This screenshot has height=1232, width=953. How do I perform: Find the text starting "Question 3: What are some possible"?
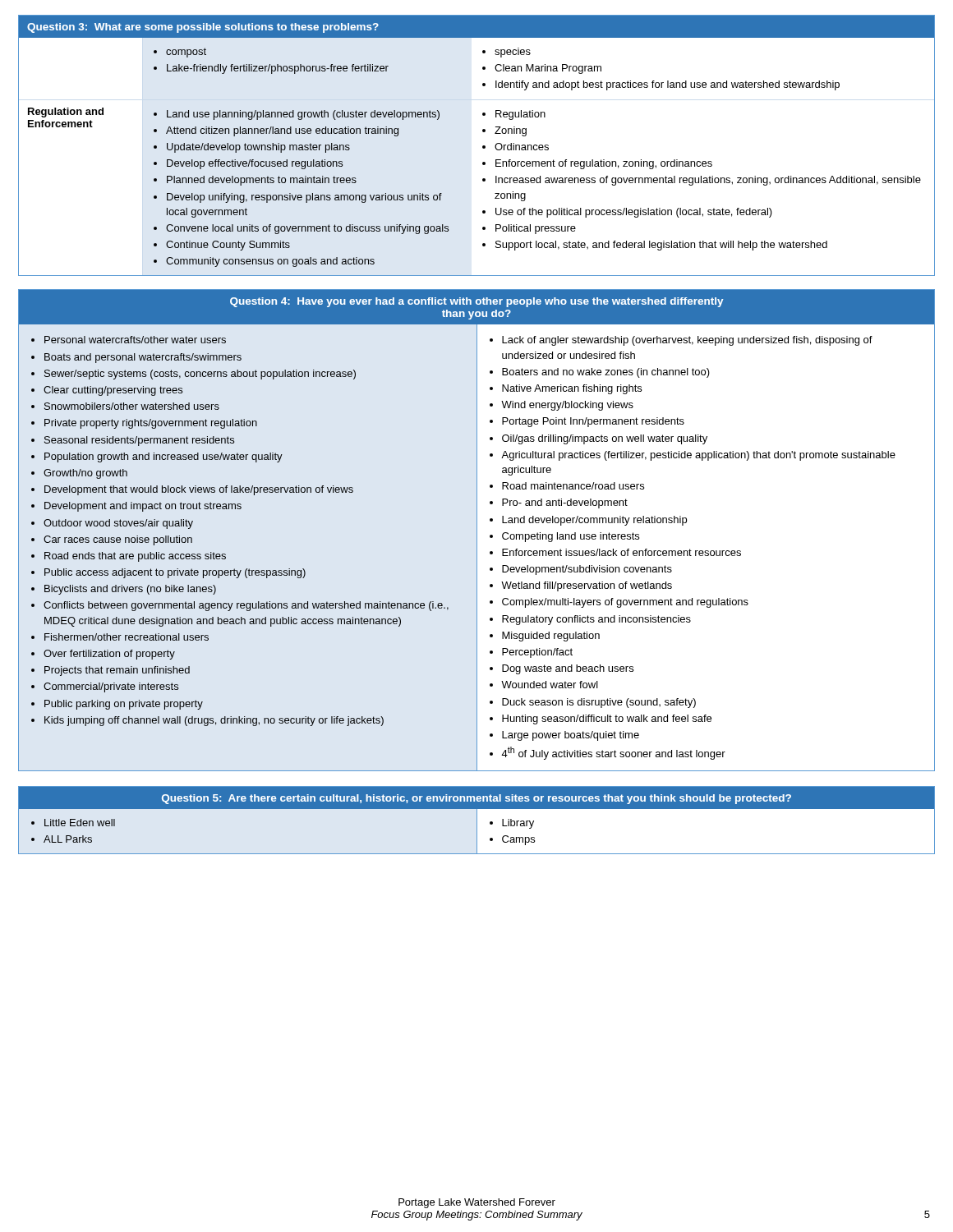point(203,27)
